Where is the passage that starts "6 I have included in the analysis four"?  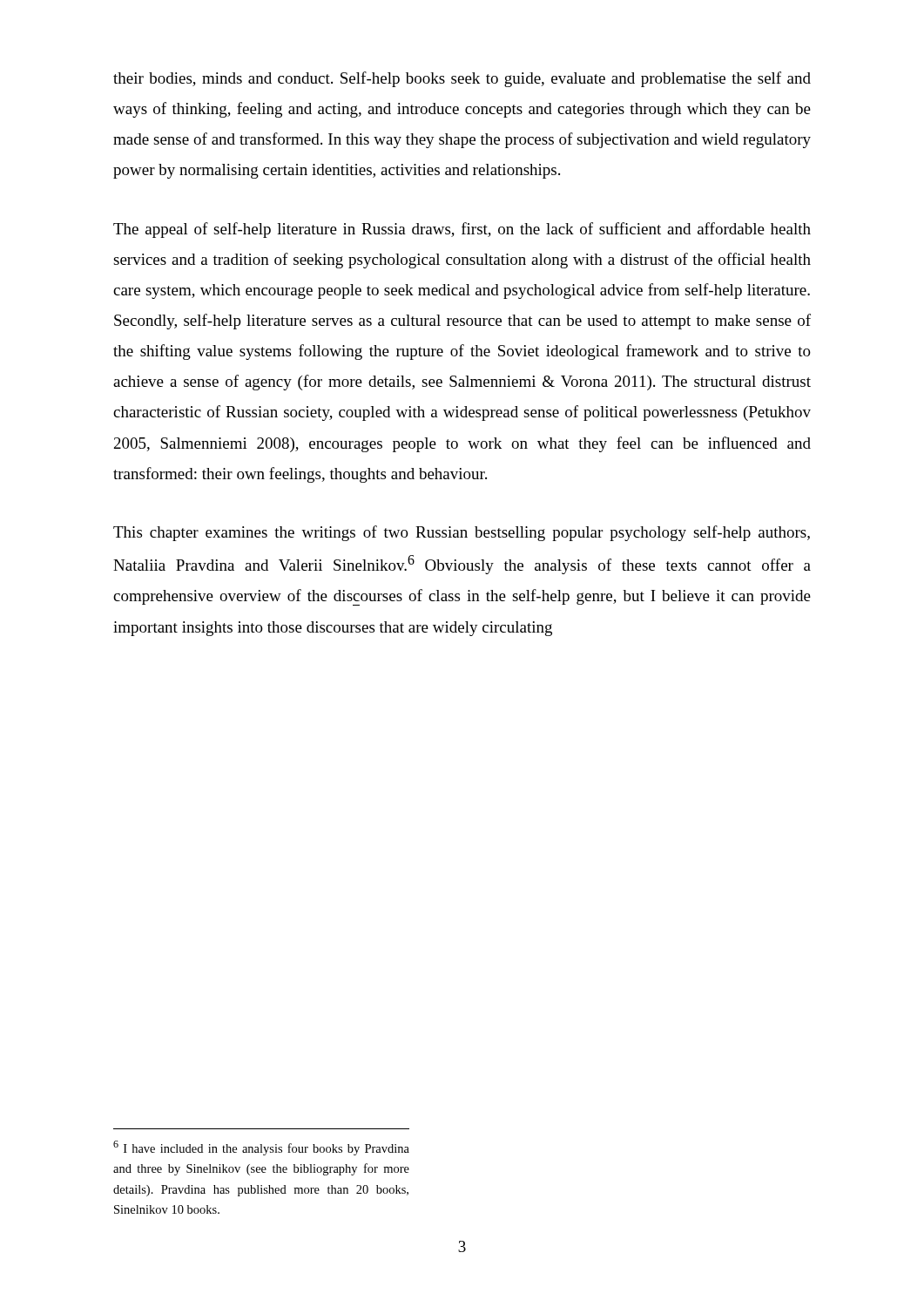point(261,1178)
